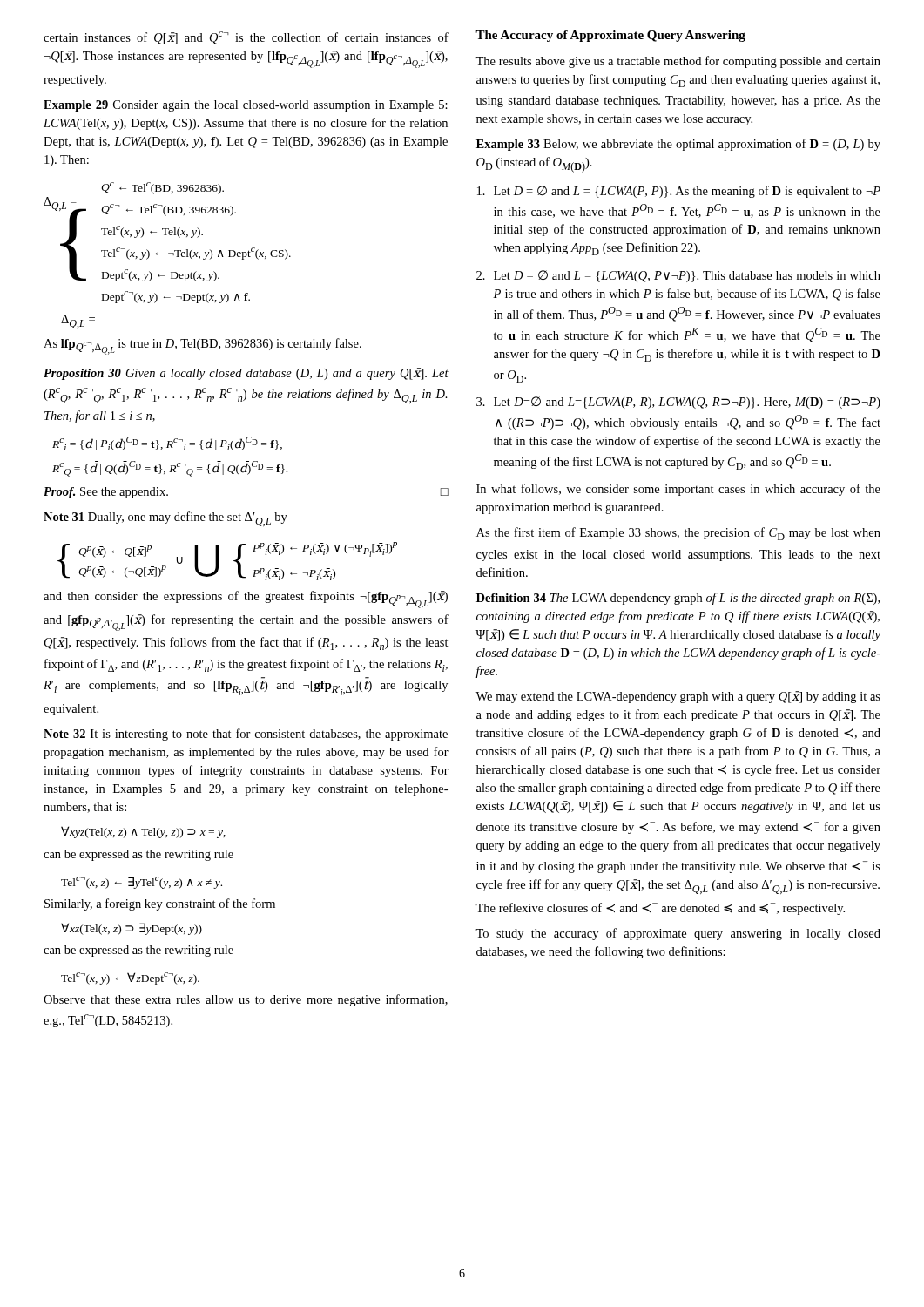Image resolution: width=924 pixels, height=1307 pixels.
Task: Find the text block starting "Example 29 Consider"
Action: [x=246, y=132]
